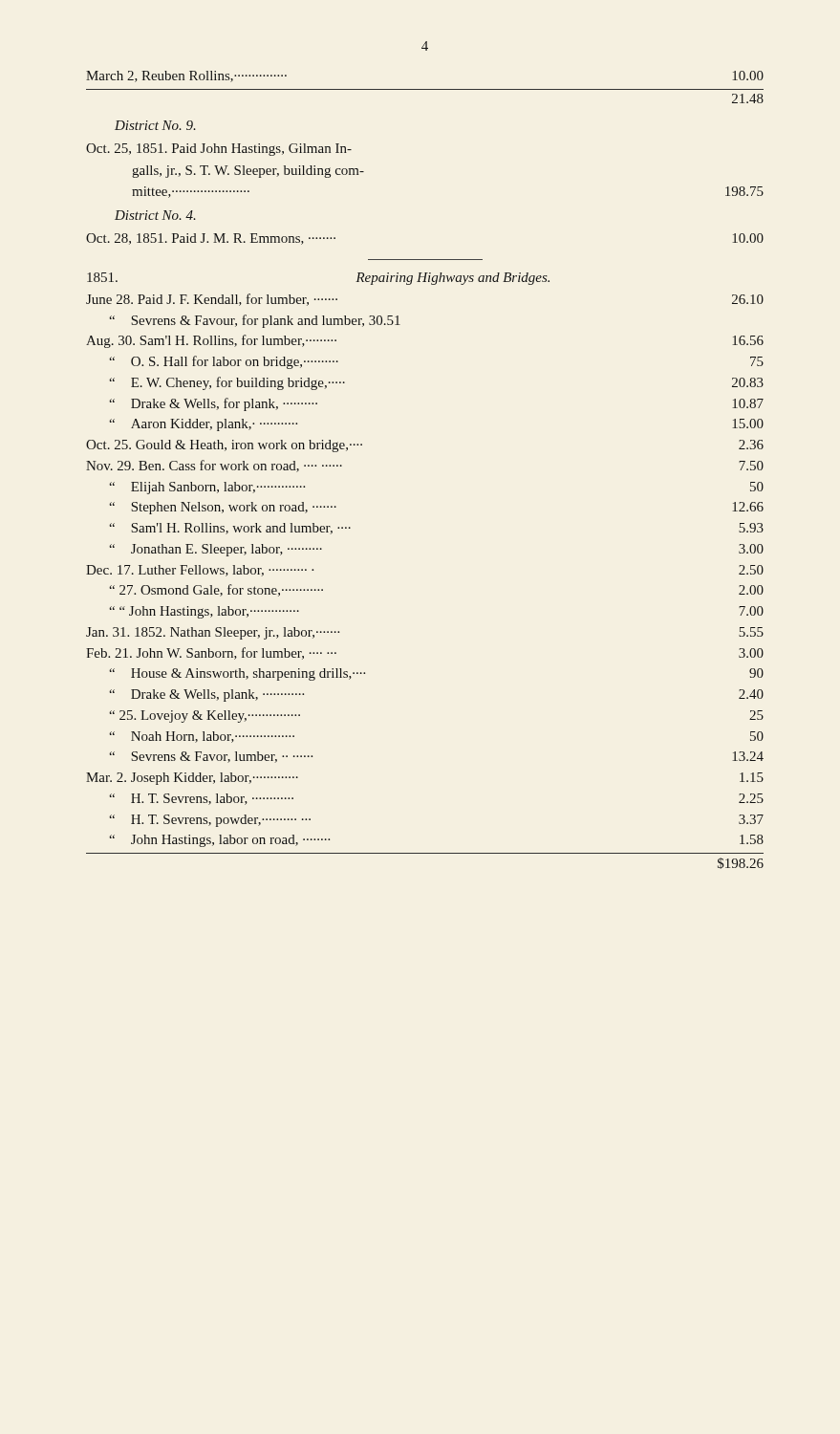This screenshot has height=1434, width=840.
Task: Find the list item containing "“John Hastings, labor on road, ········1.58"
Action: (x=209, y=841)
